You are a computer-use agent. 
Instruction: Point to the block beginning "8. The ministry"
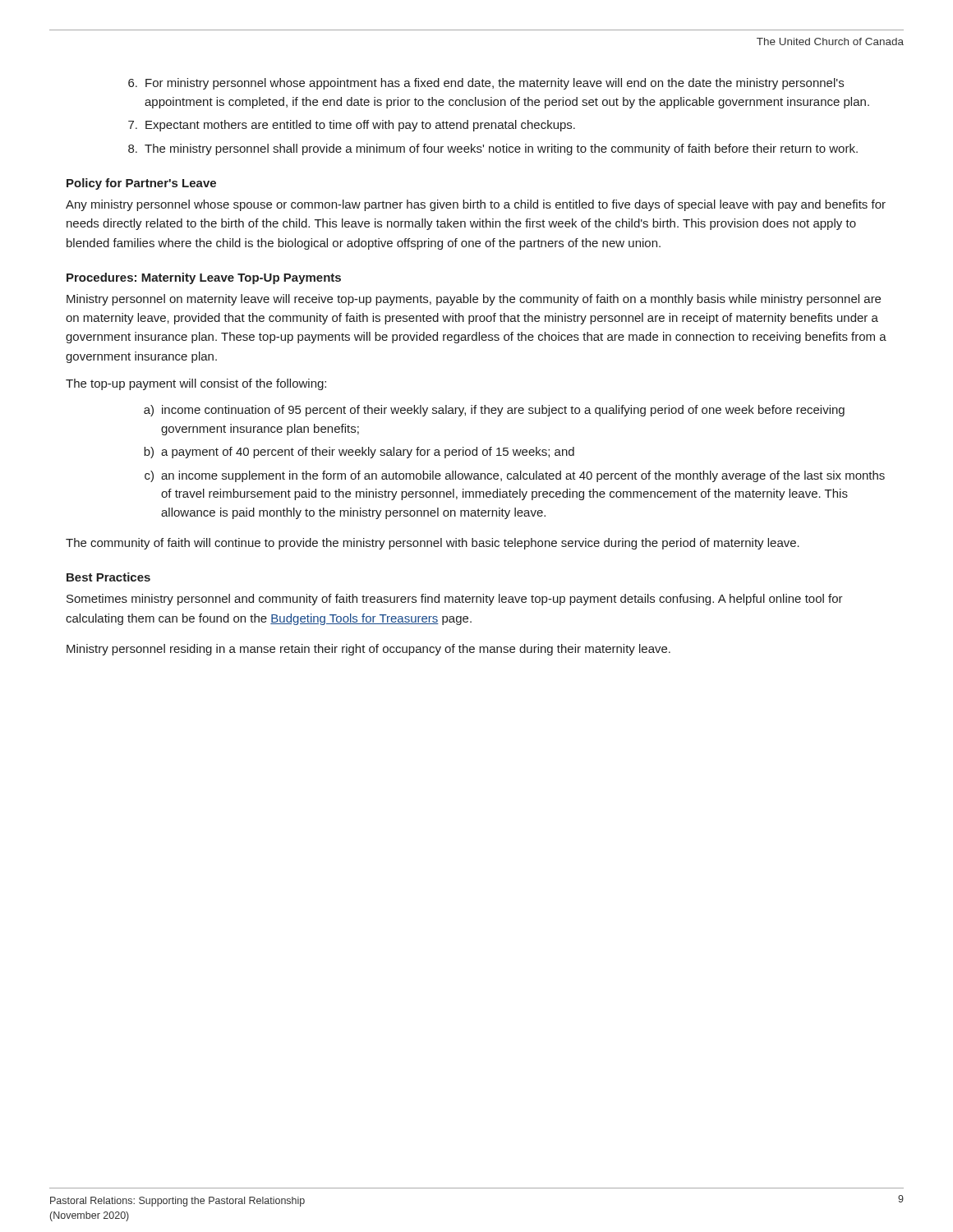(497, 148)
